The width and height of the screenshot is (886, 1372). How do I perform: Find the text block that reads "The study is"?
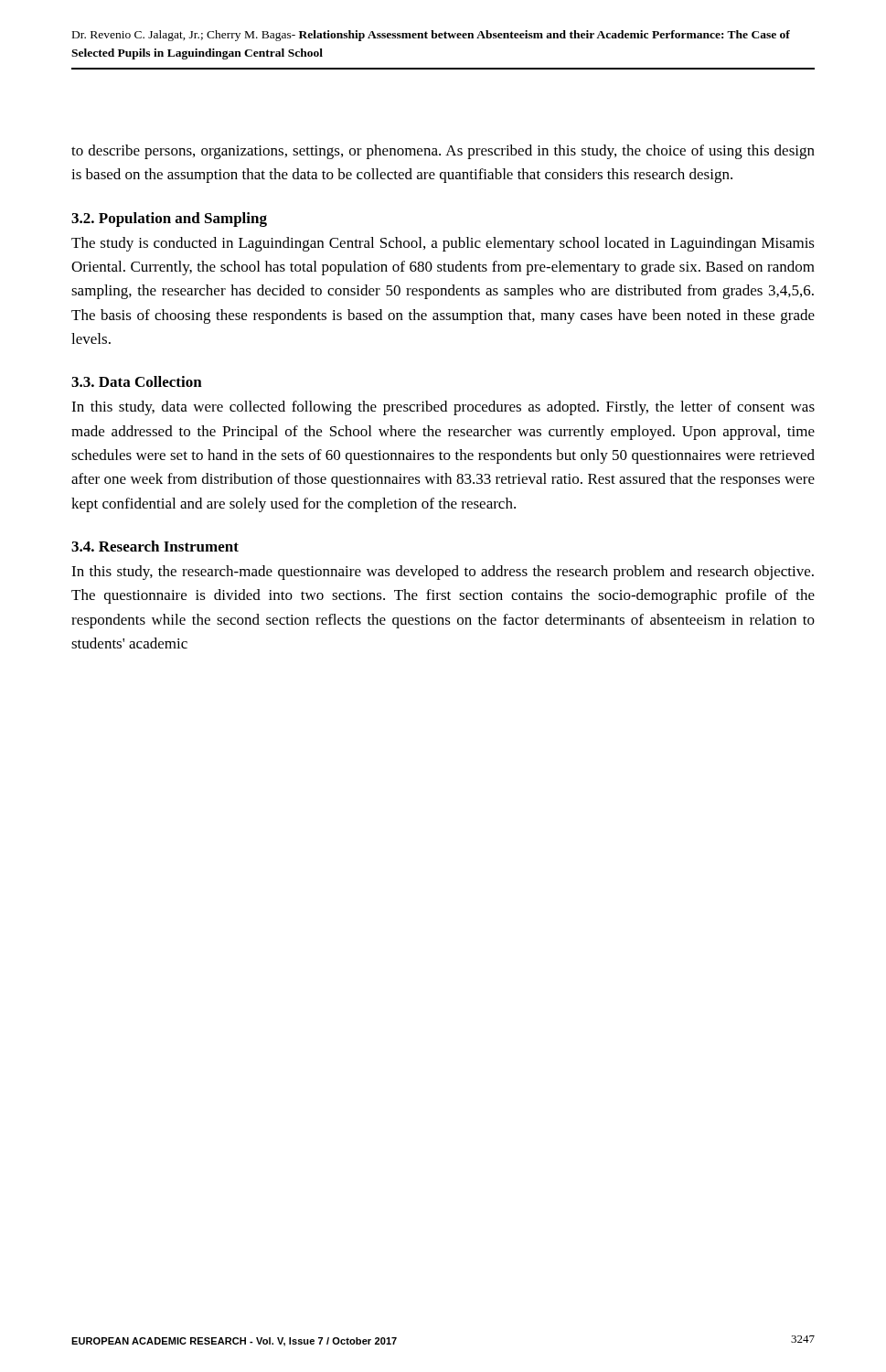coord(443,291)
